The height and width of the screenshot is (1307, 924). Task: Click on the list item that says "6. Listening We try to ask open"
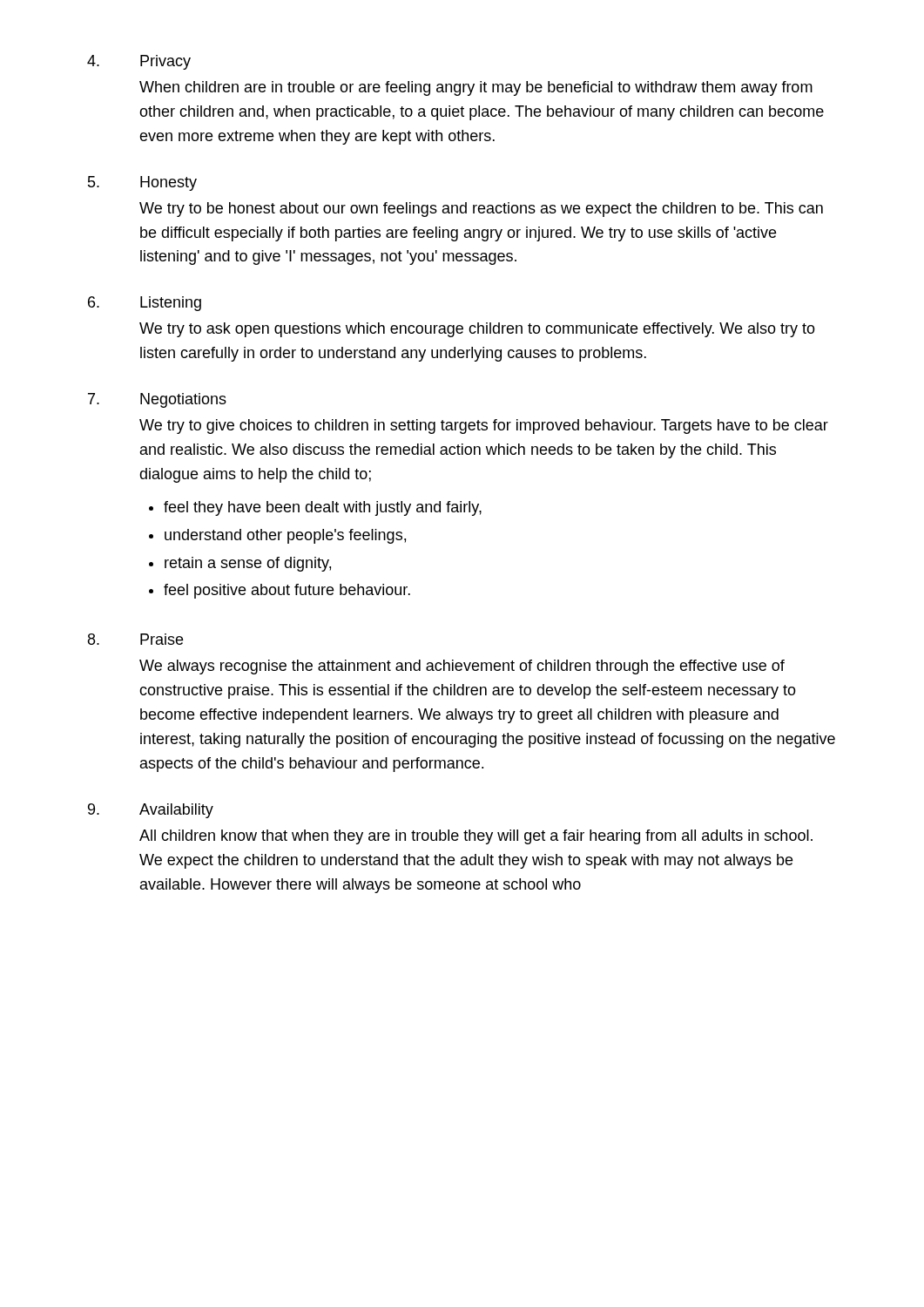(462, 330)
